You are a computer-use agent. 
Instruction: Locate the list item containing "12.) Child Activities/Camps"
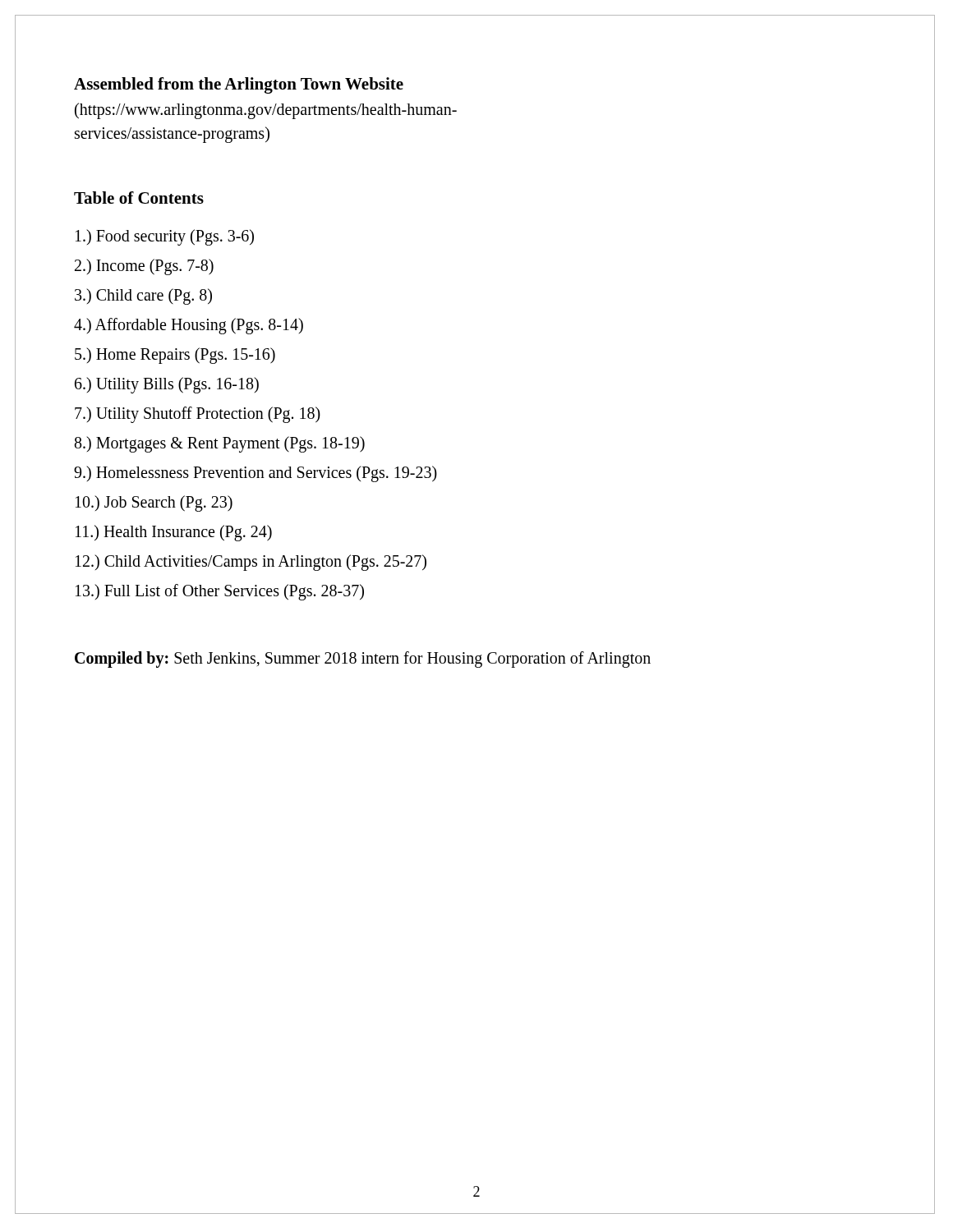point(251,561)
